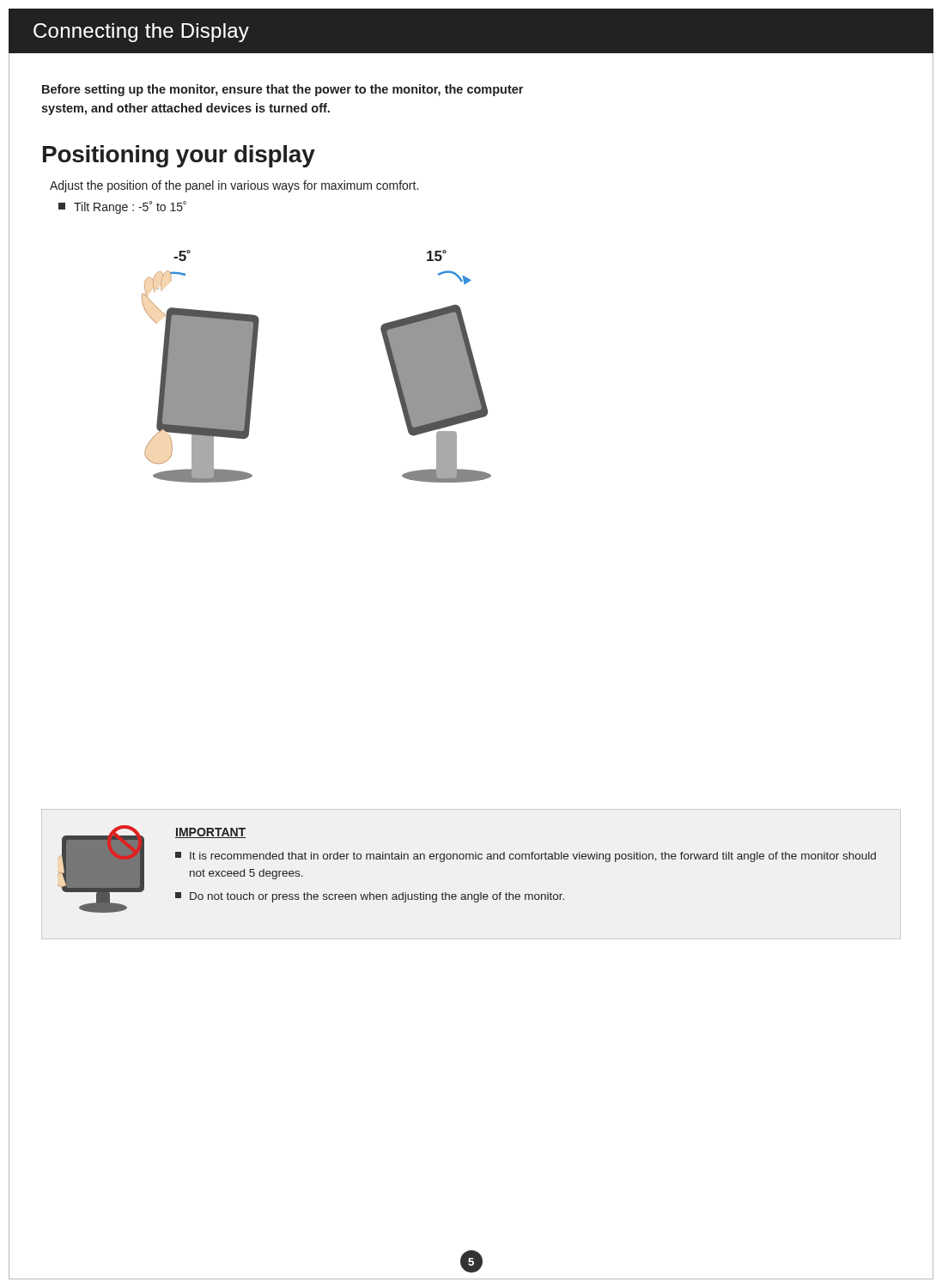Point to "Tilt Range : -5˚ to 15˚"
942x1288 pixels.
(123, 207)
